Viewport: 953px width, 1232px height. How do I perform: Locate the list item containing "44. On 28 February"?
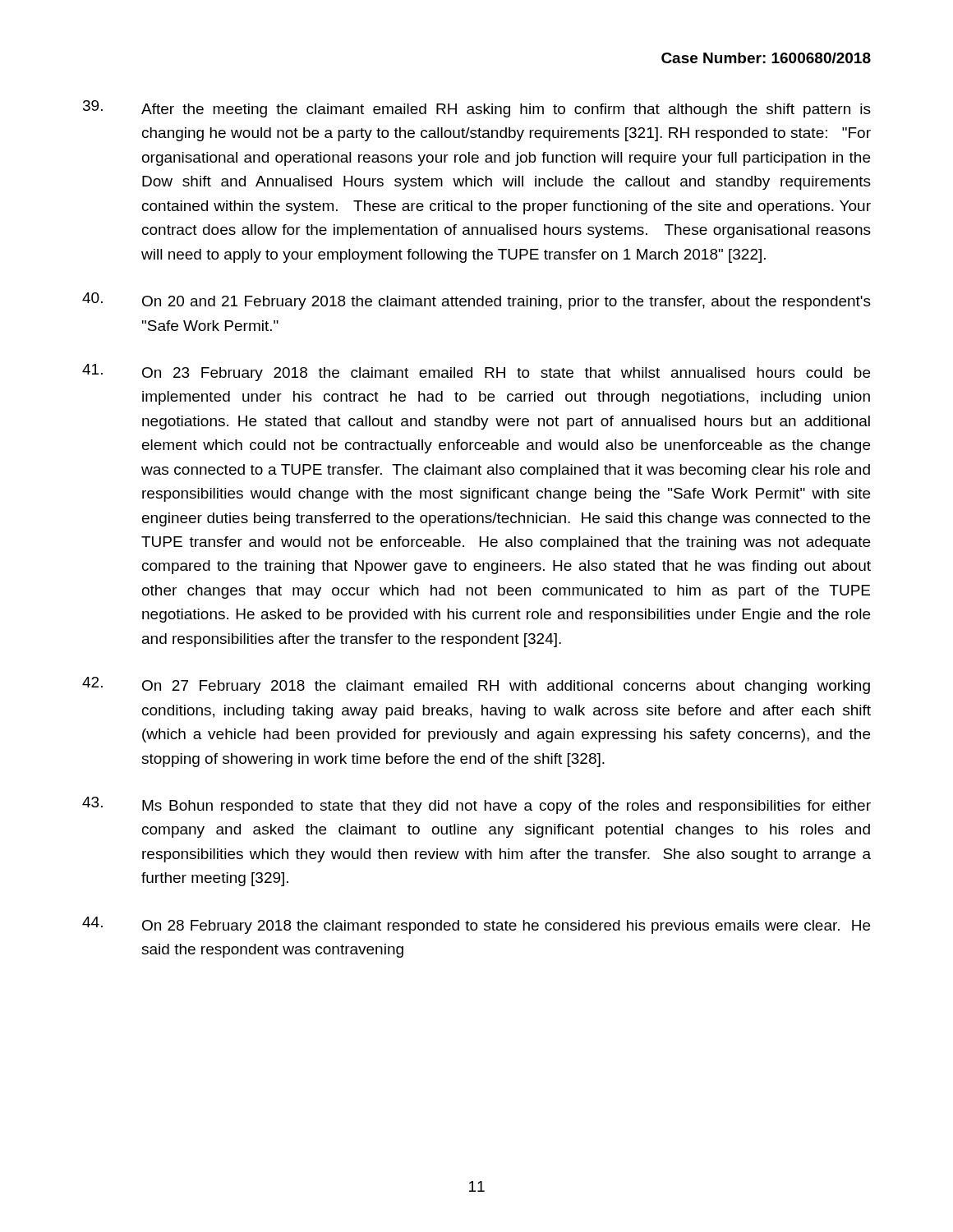[x=476, y=937]
